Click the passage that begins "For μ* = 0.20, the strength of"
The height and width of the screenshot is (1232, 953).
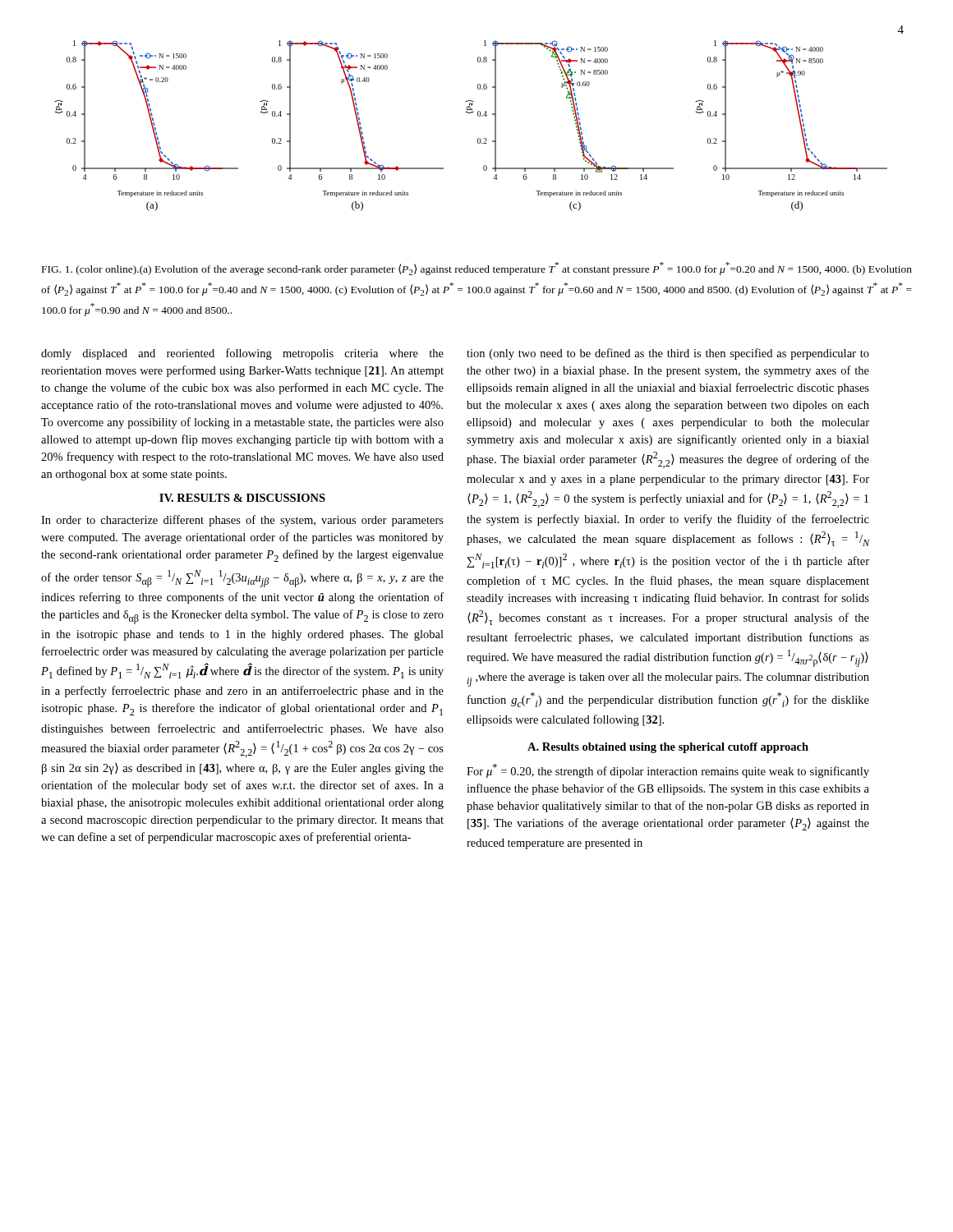(x=668, y=806)
